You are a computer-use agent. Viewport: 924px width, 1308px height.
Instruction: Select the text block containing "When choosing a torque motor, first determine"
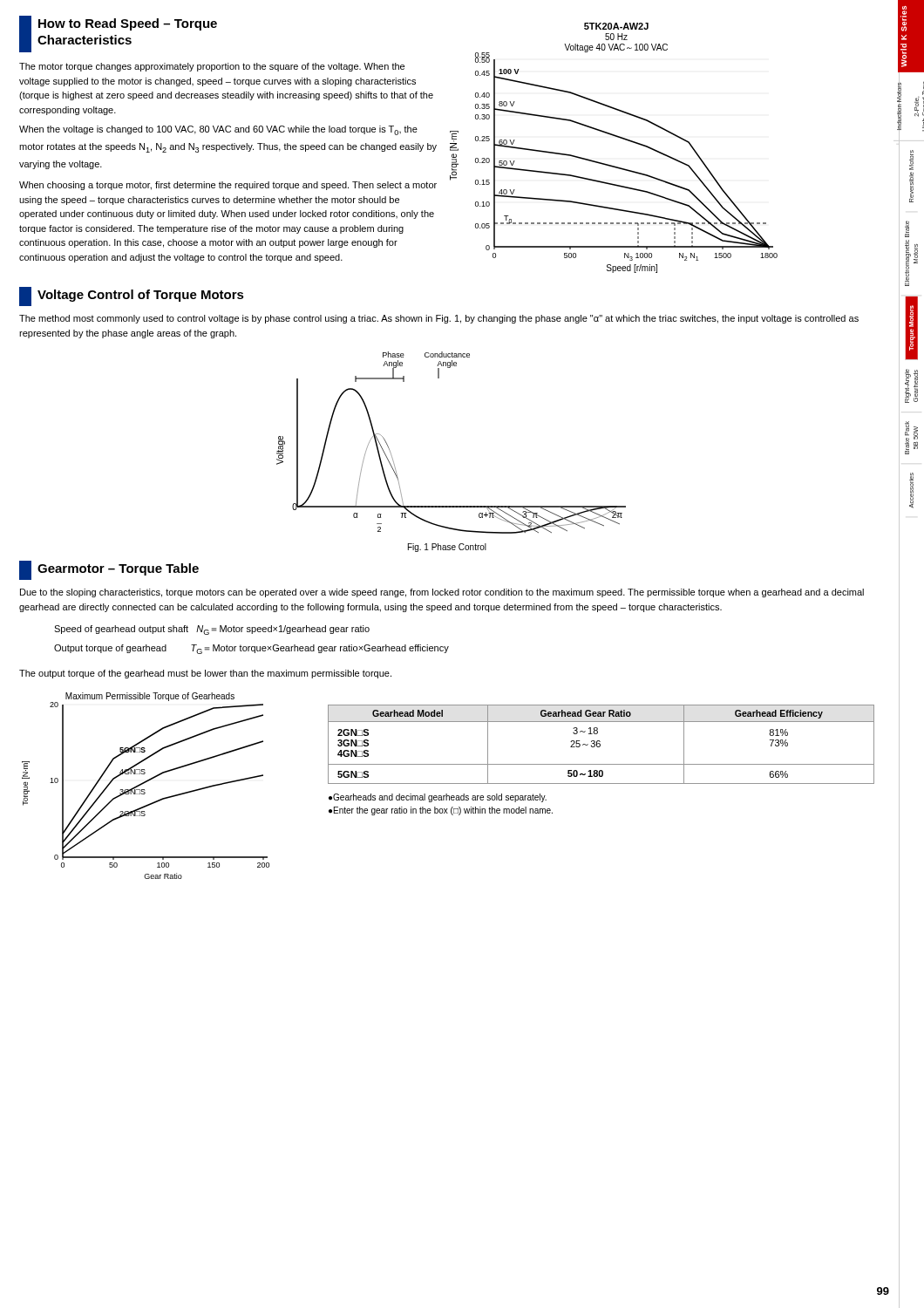[x=228, y=221]
